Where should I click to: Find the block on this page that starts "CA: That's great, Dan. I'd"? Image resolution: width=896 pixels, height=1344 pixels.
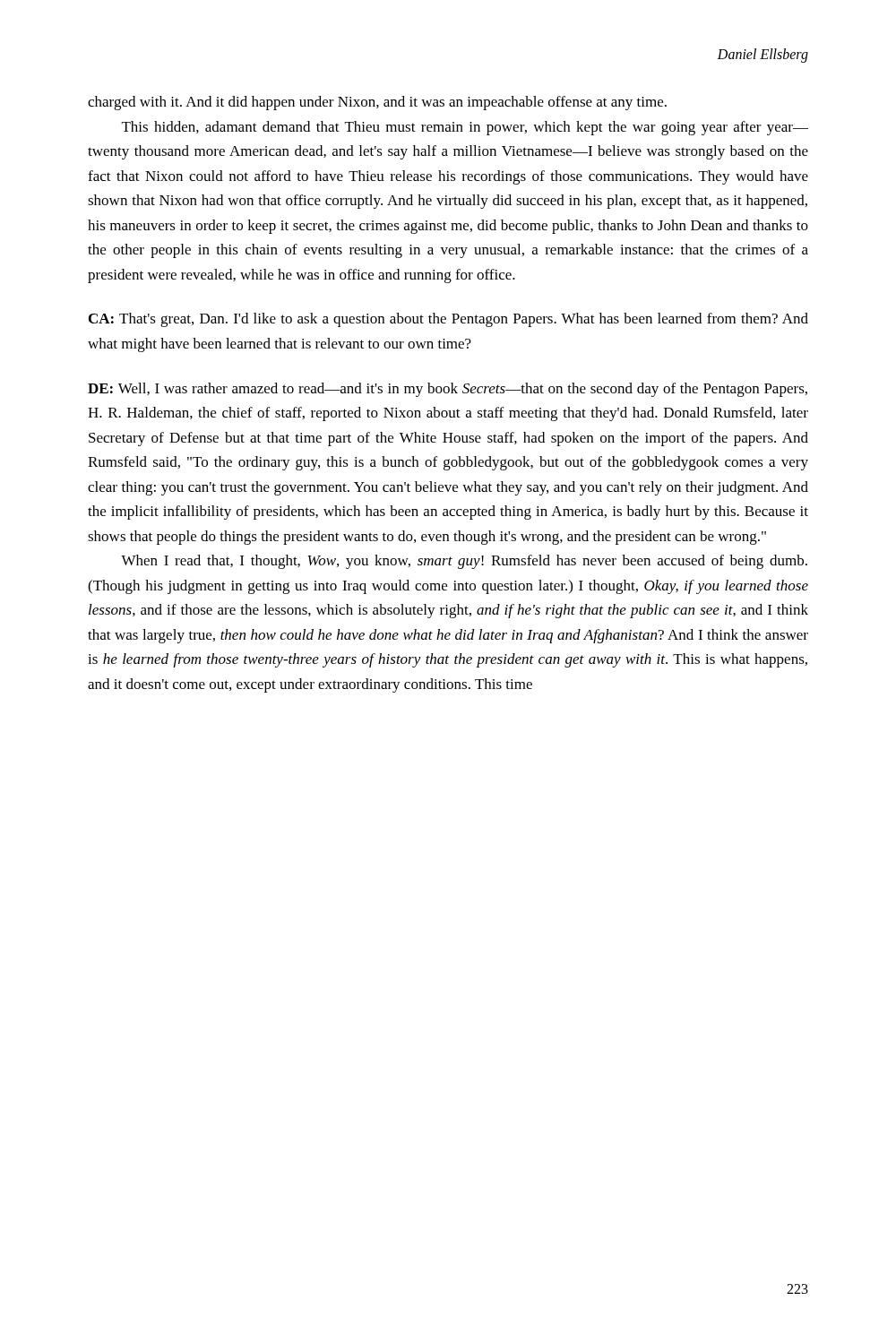[448, 331]
